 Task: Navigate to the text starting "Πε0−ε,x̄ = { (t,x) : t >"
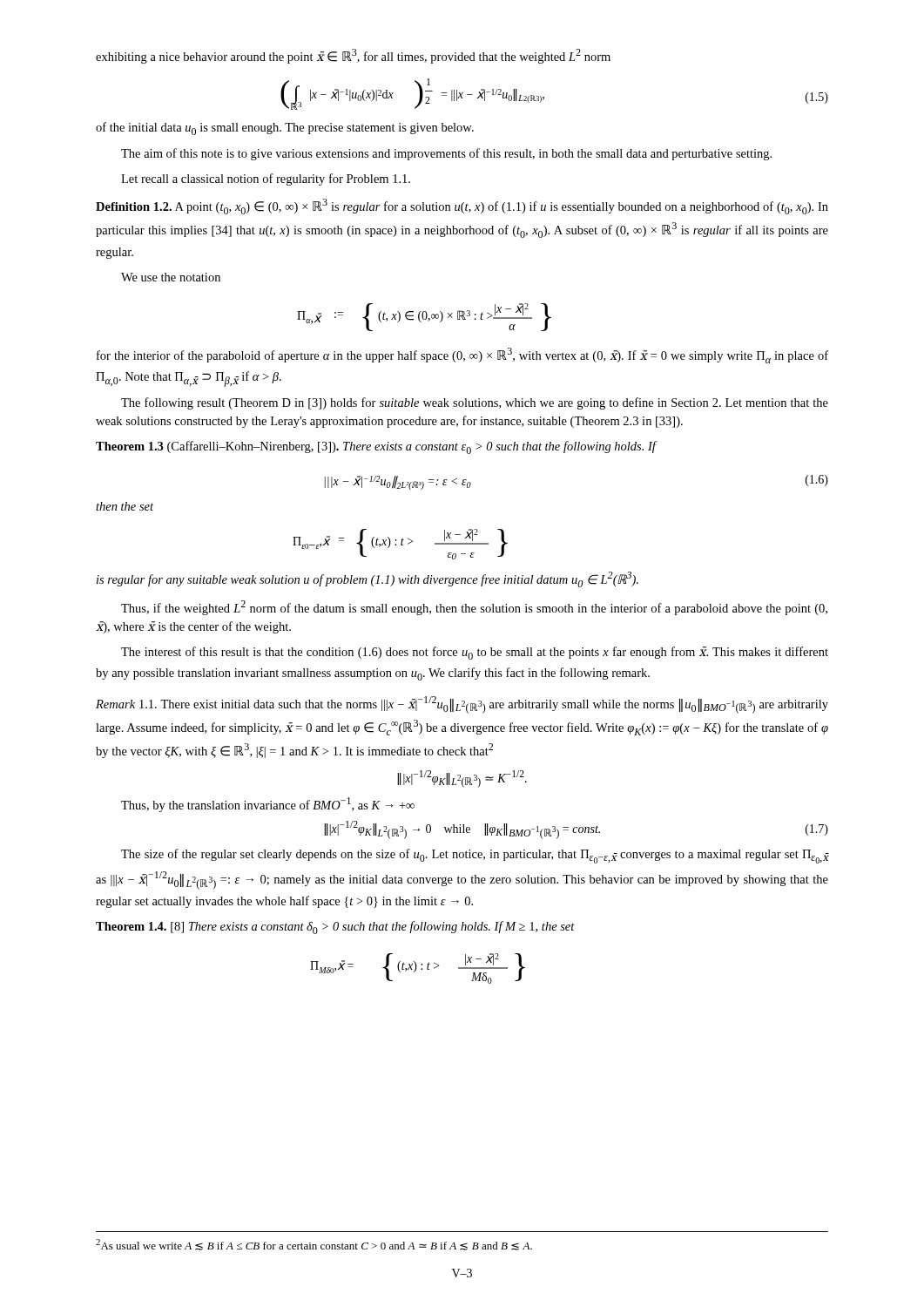pos(462,542)
